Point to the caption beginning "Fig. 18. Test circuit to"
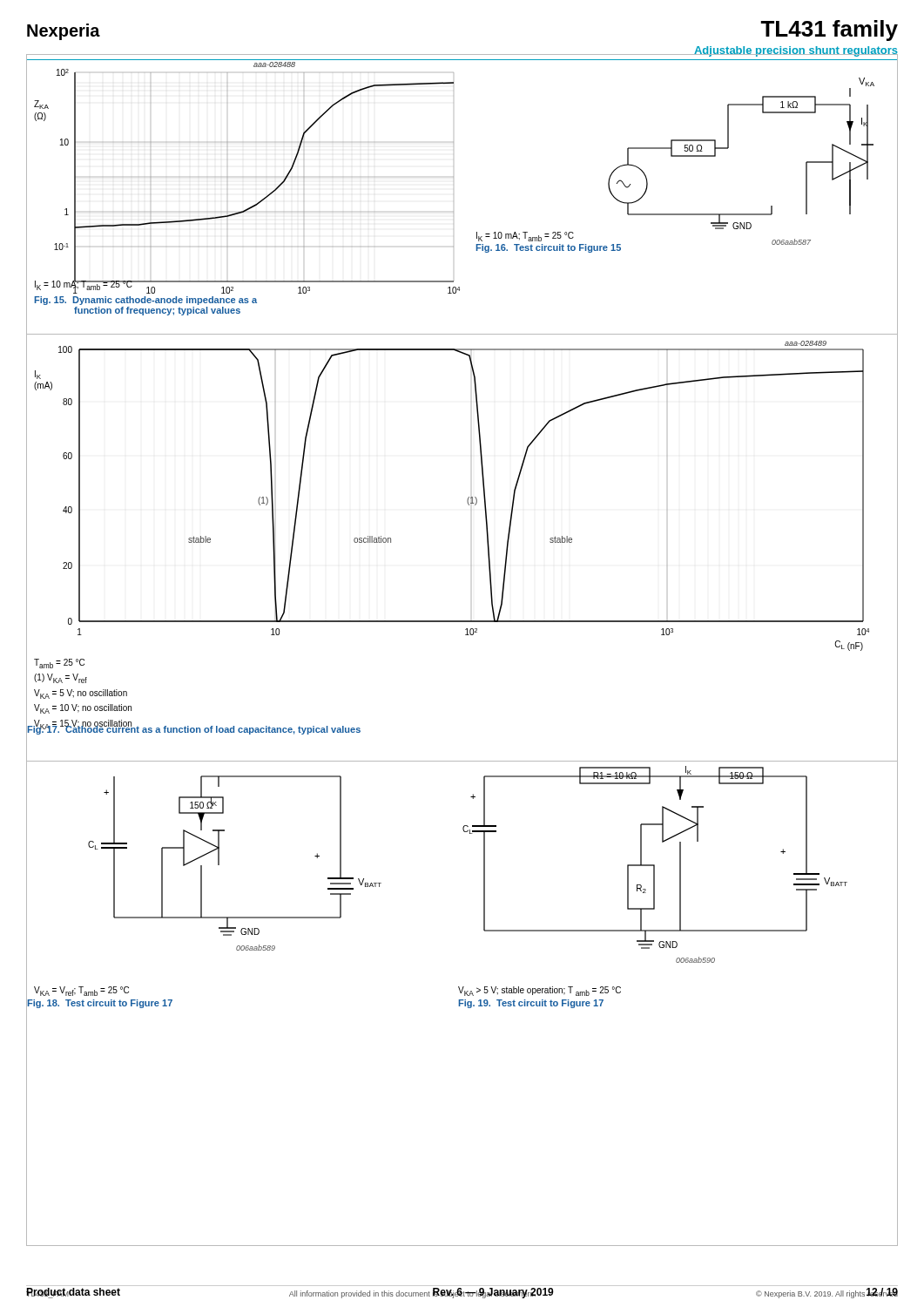 [100, 1003]
